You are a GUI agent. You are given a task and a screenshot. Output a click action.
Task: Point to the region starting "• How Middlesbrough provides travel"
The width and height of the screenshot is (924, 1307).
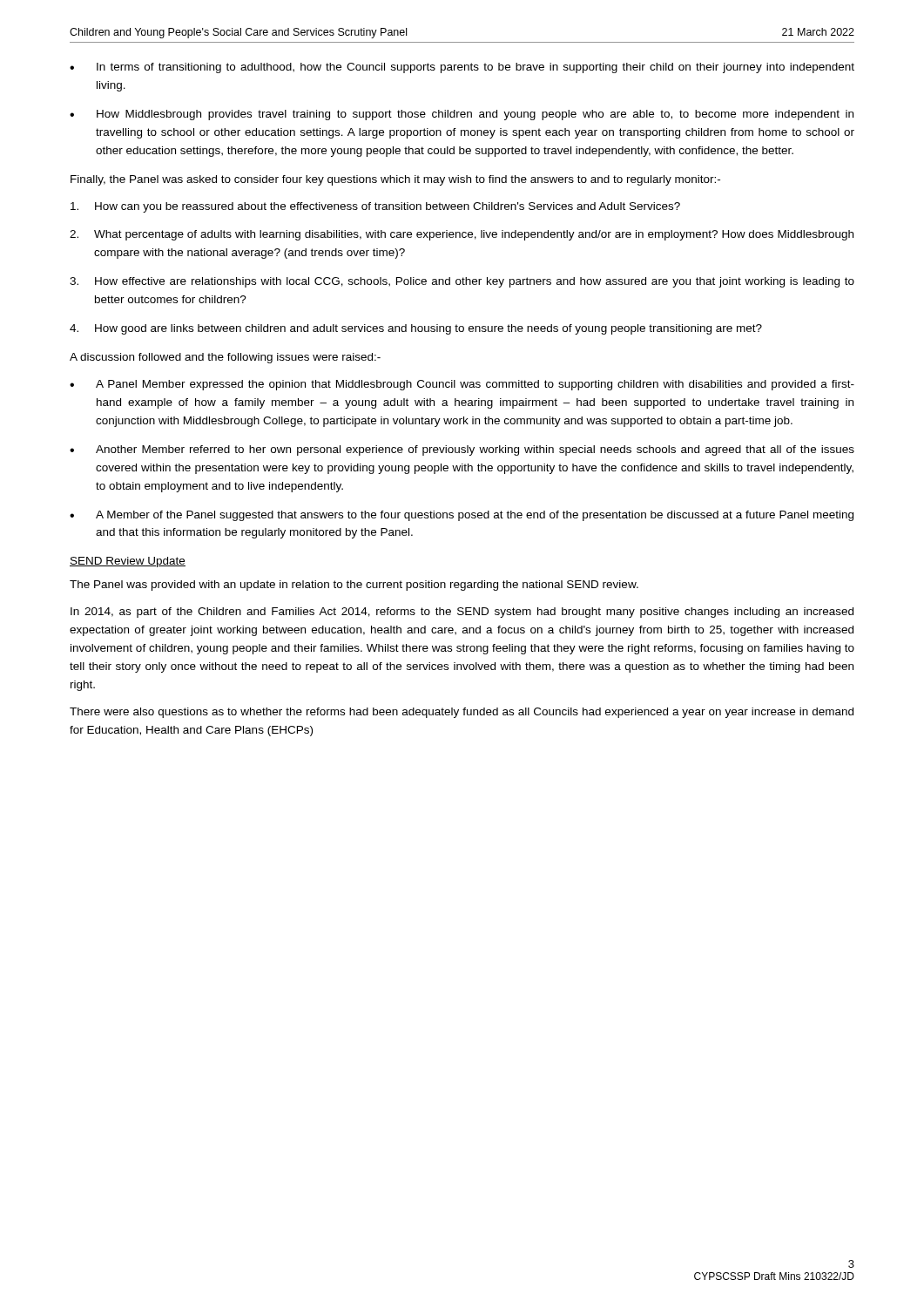(462, 133)
